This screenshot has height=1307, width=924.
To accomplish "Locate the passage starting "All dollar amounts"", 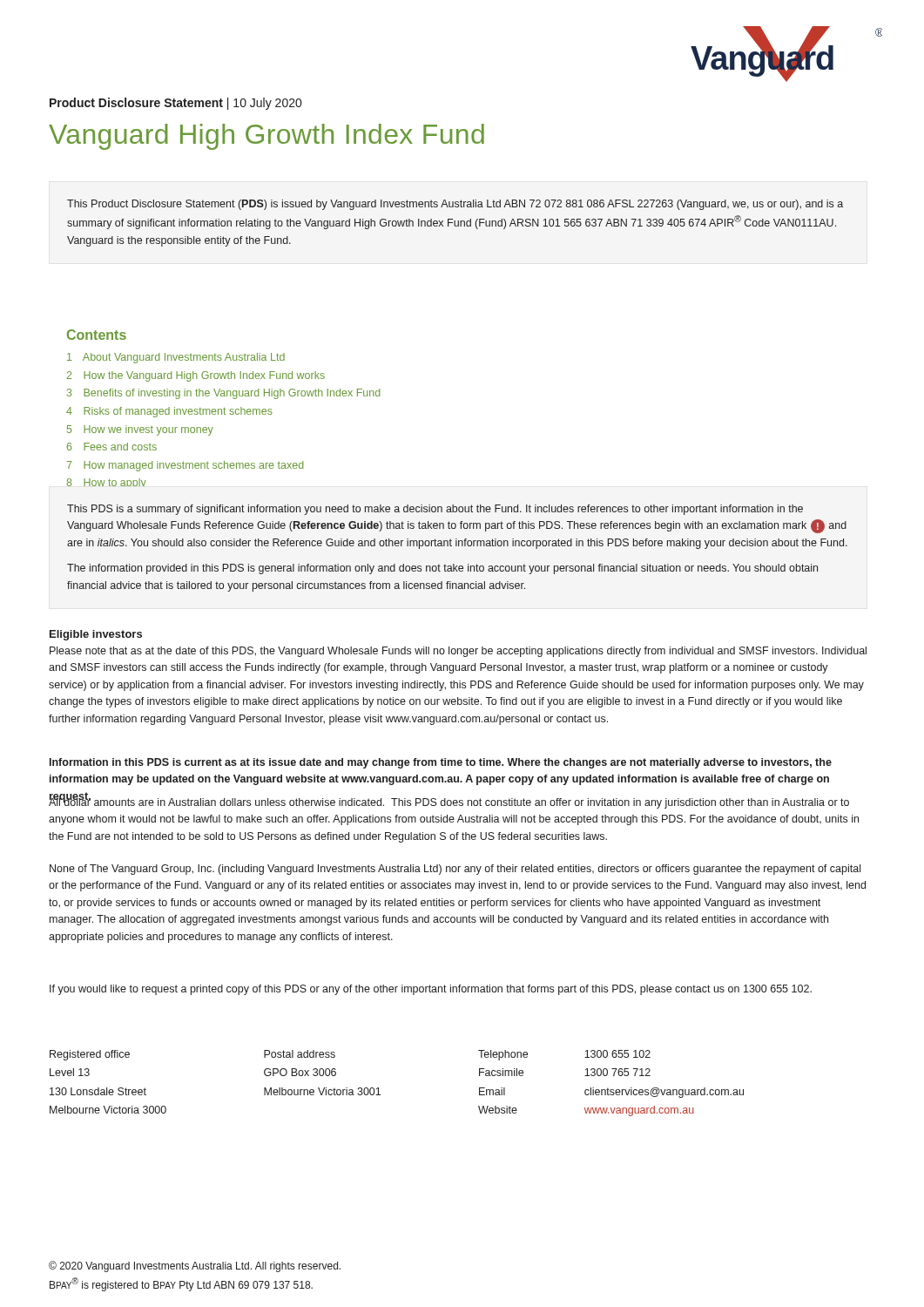I will coord(454,819).
